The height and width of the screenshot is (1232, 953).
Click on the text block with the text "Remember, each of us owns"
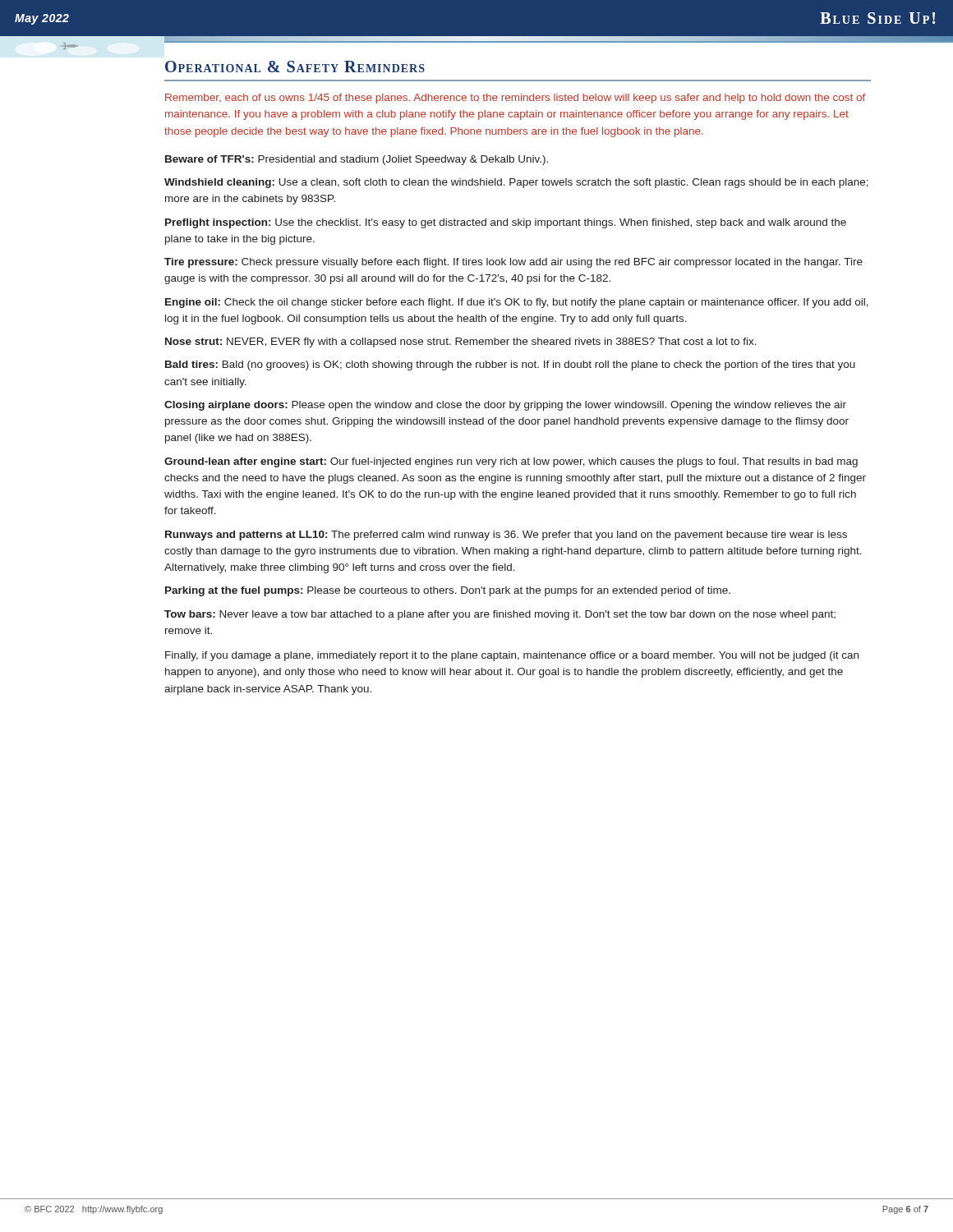(x=515, y=114)
